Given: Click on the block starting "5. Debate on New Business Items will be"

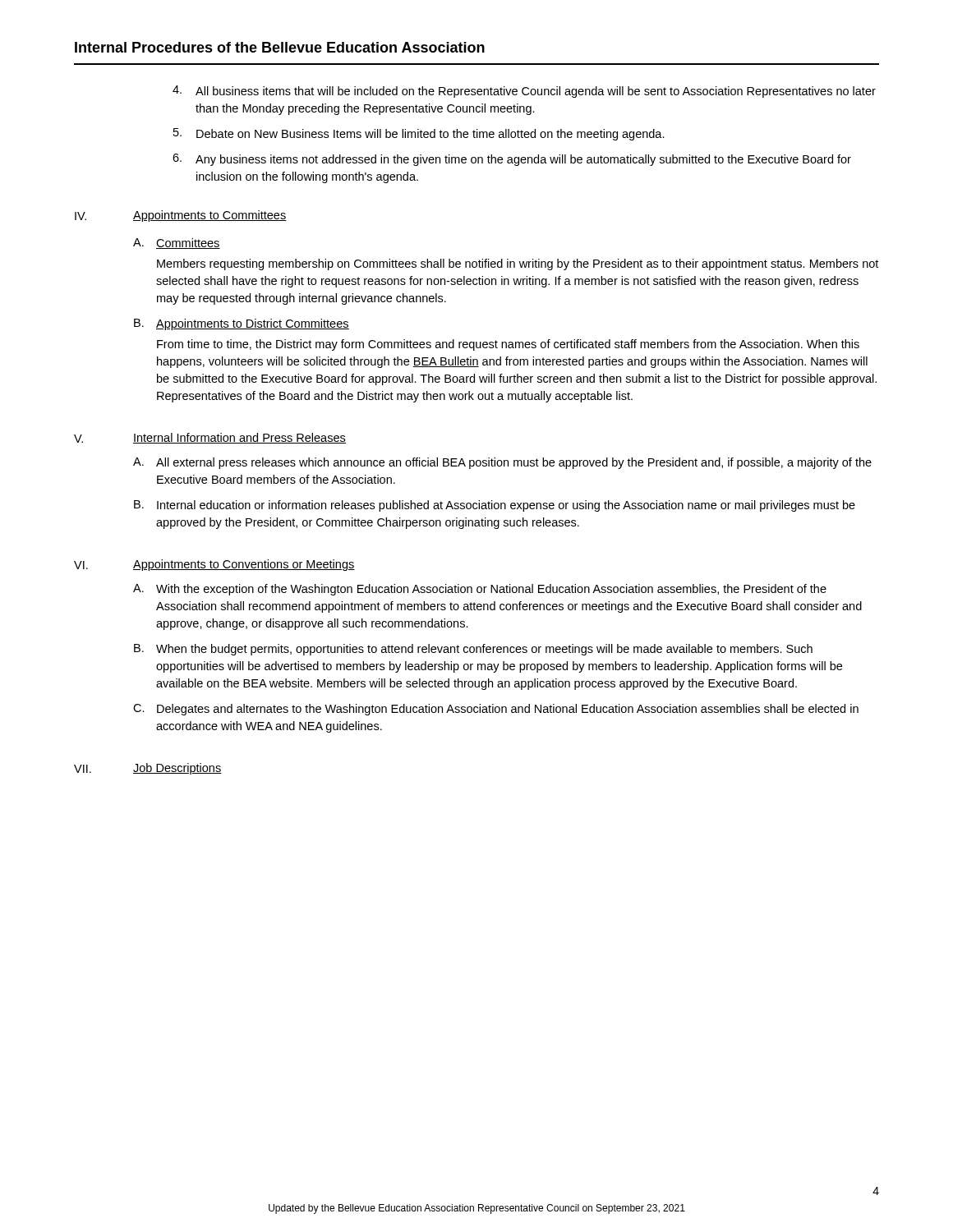Looking at the screenshot, I should click(526, 134).
